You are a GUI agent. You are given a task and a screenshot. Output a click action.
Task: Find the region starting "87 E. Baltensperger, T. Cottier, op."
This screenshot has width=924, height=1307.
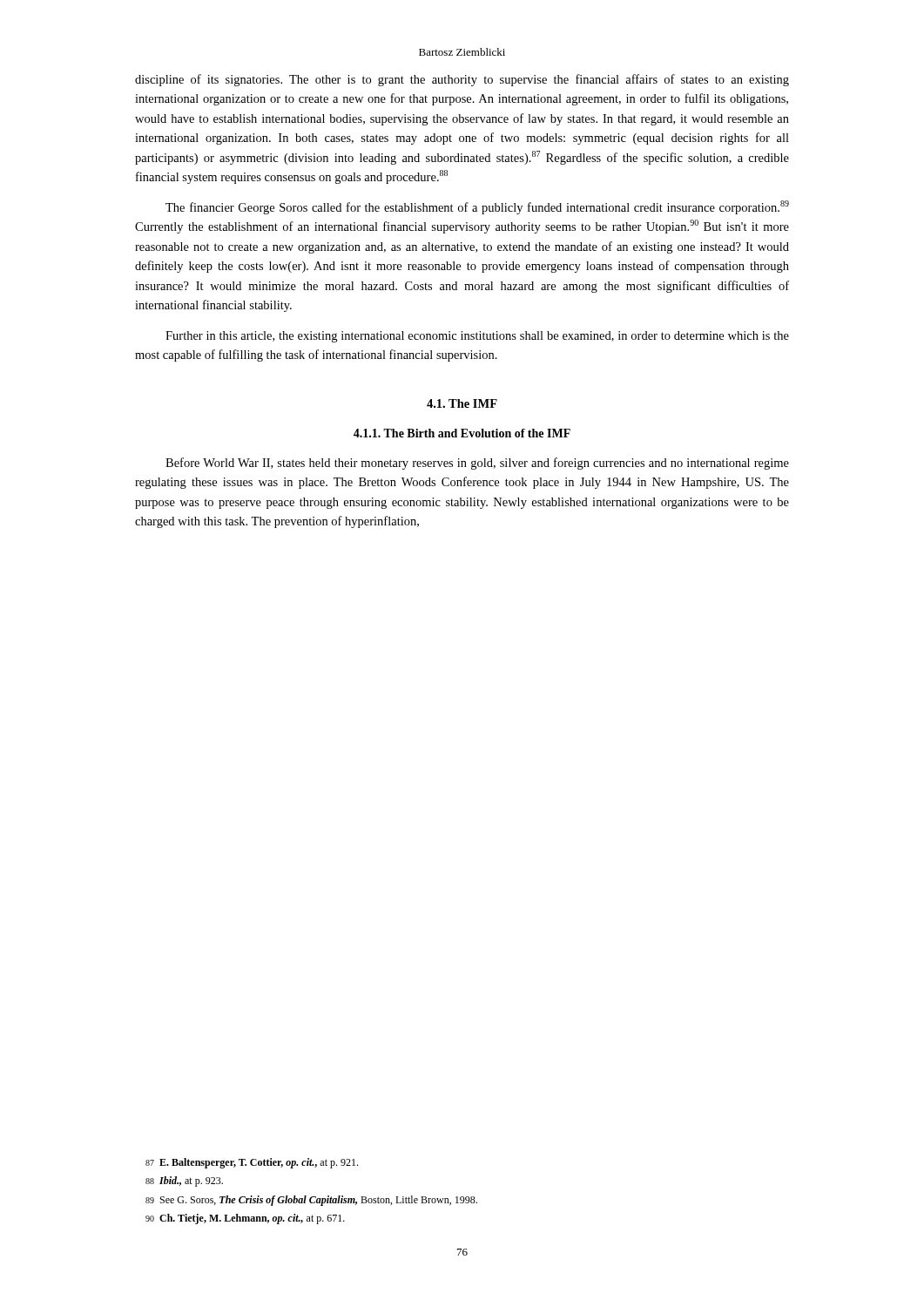coord(252,1163)
